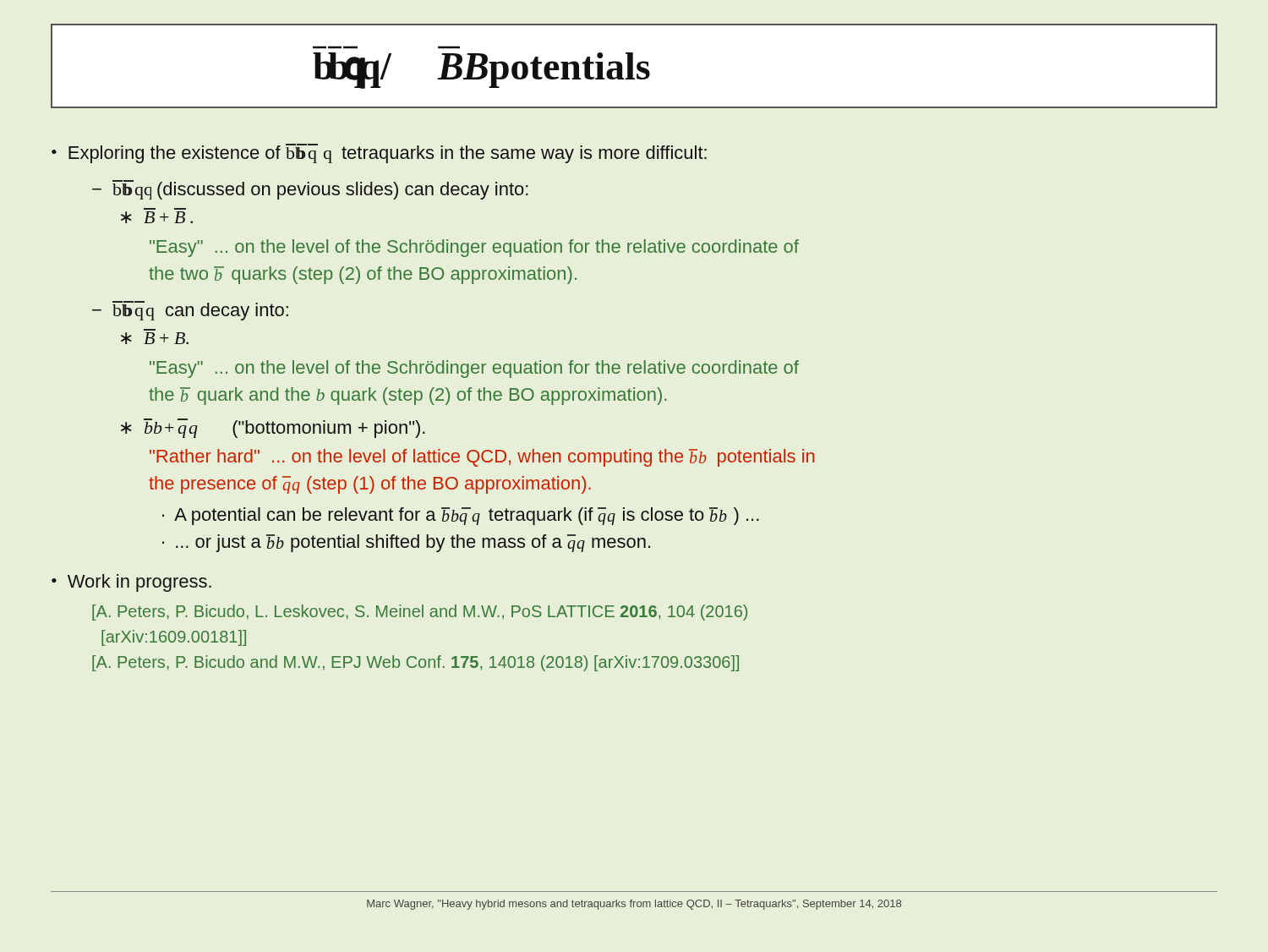The width and height of the screenshot is (1268, 952).
Task: Navigate to the block starting "· ... or"
Action: [x=406, y=542]
